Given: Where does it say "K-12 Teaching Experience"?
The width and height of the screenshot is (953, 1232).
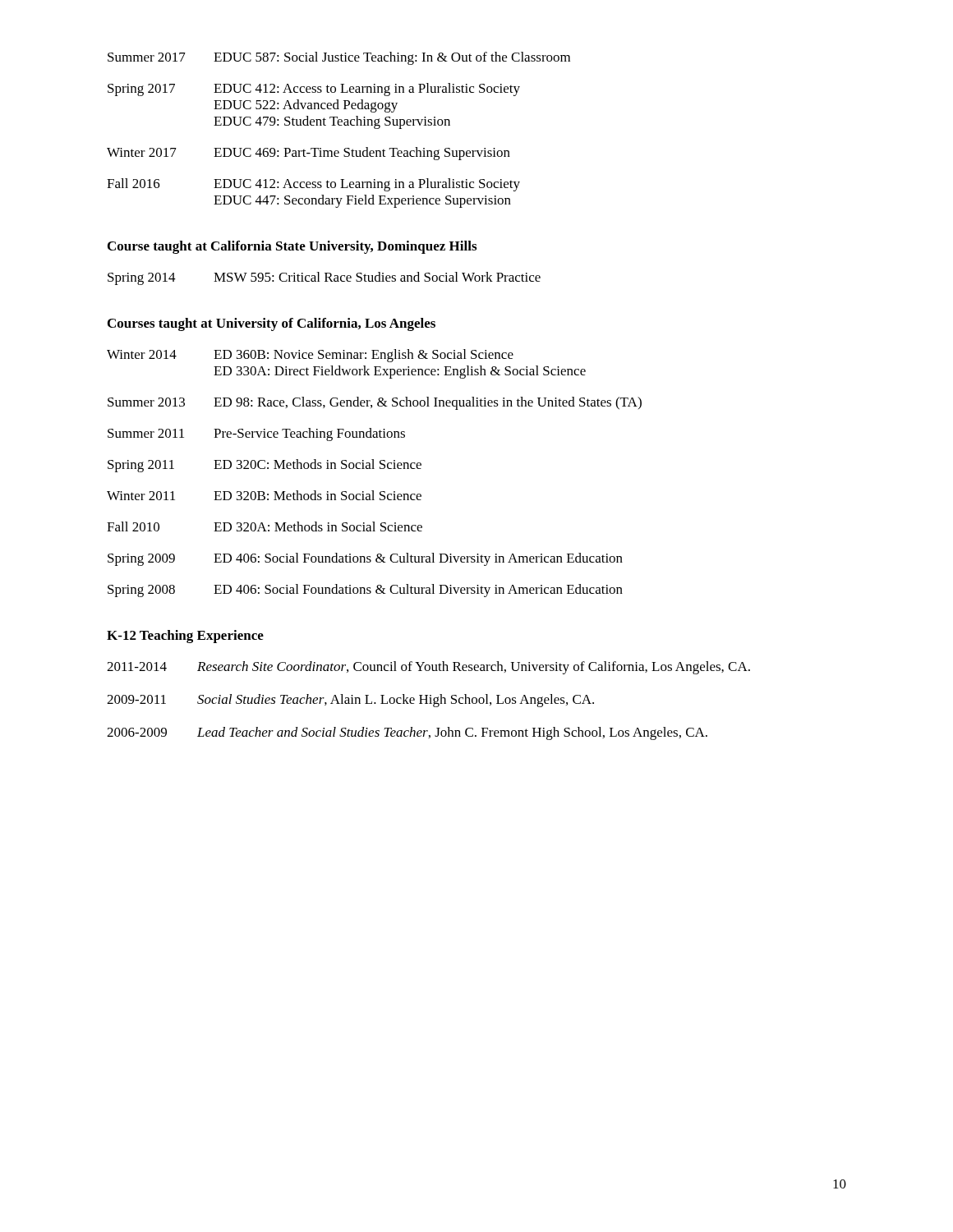Looking at the screenshot, I should click(185, 635).
